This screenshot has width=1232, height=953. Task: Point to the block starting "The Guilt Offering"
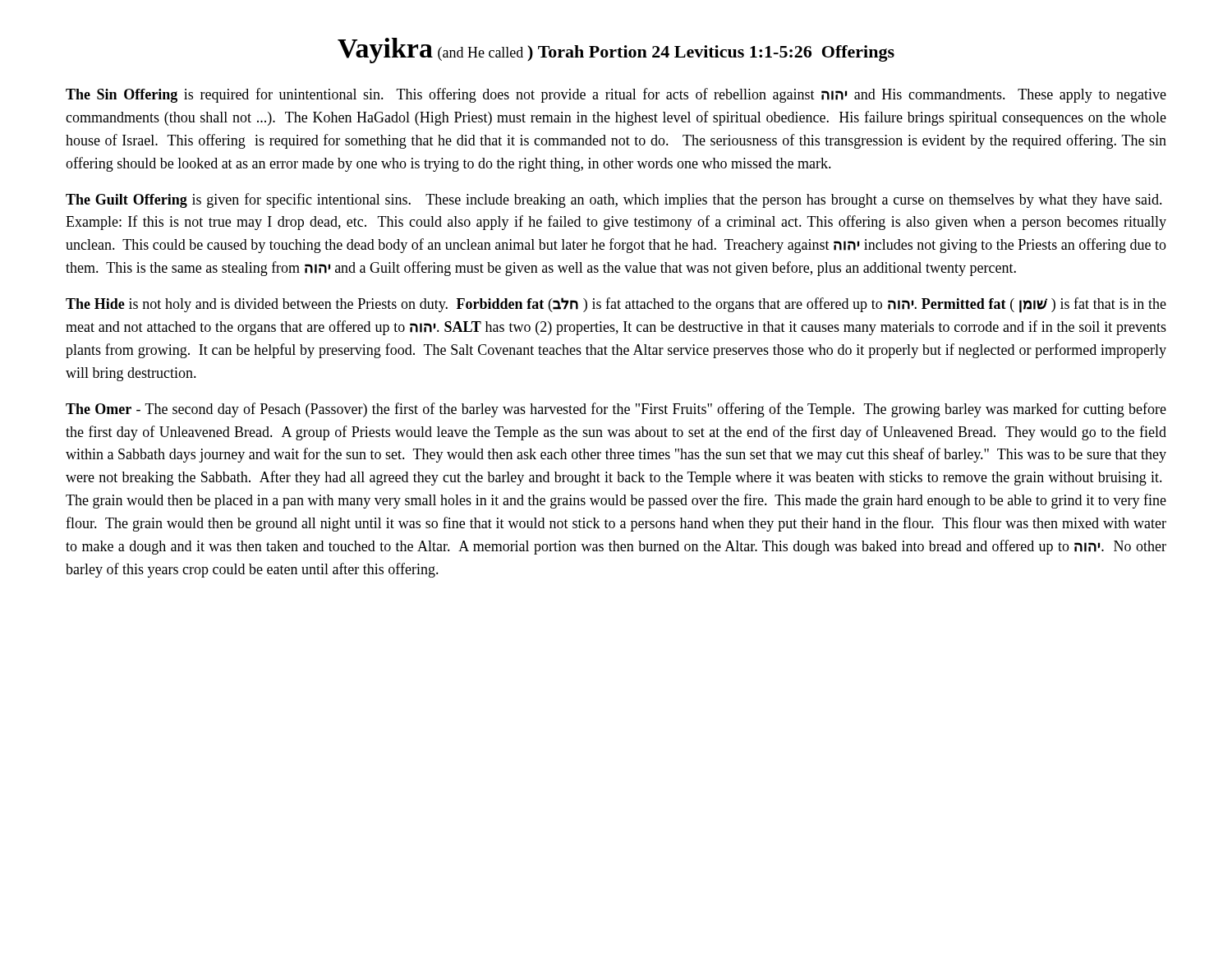[x=616, y=234]
